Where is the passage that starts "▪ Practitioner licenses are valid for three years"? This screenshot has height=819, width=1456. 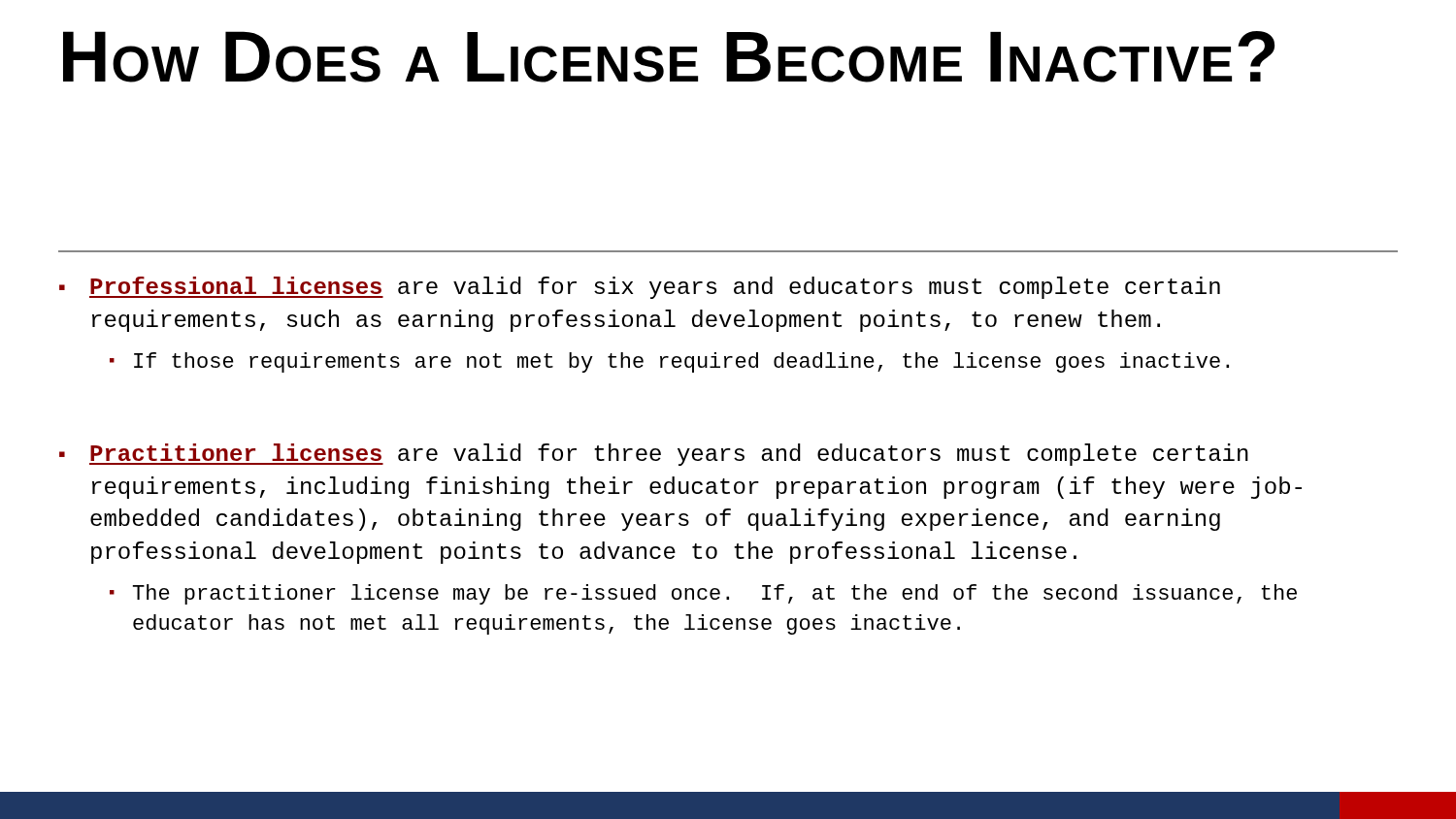coord(728,504)
